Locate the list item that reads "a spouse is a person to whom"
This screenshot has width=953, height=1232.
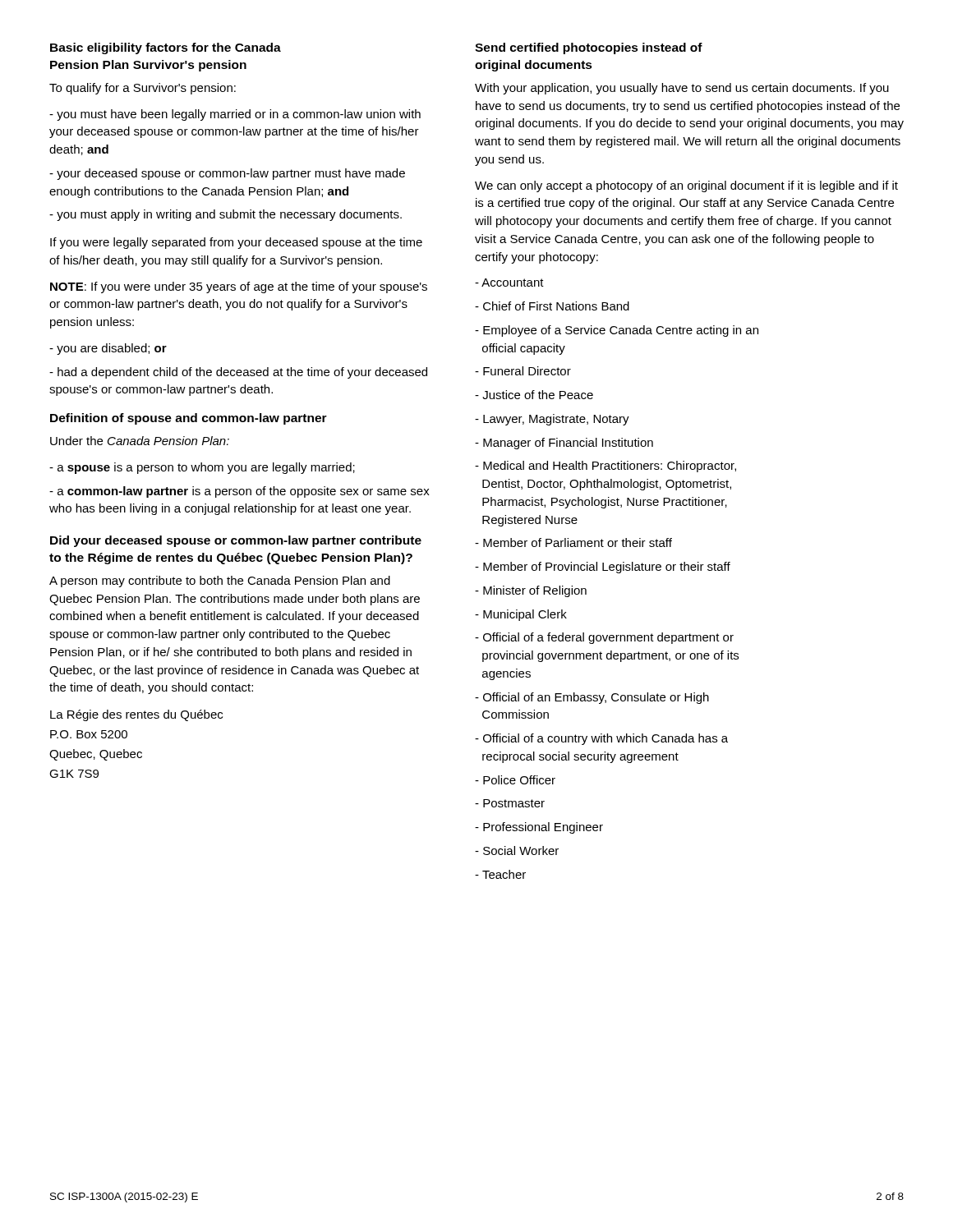click(202, 467)
